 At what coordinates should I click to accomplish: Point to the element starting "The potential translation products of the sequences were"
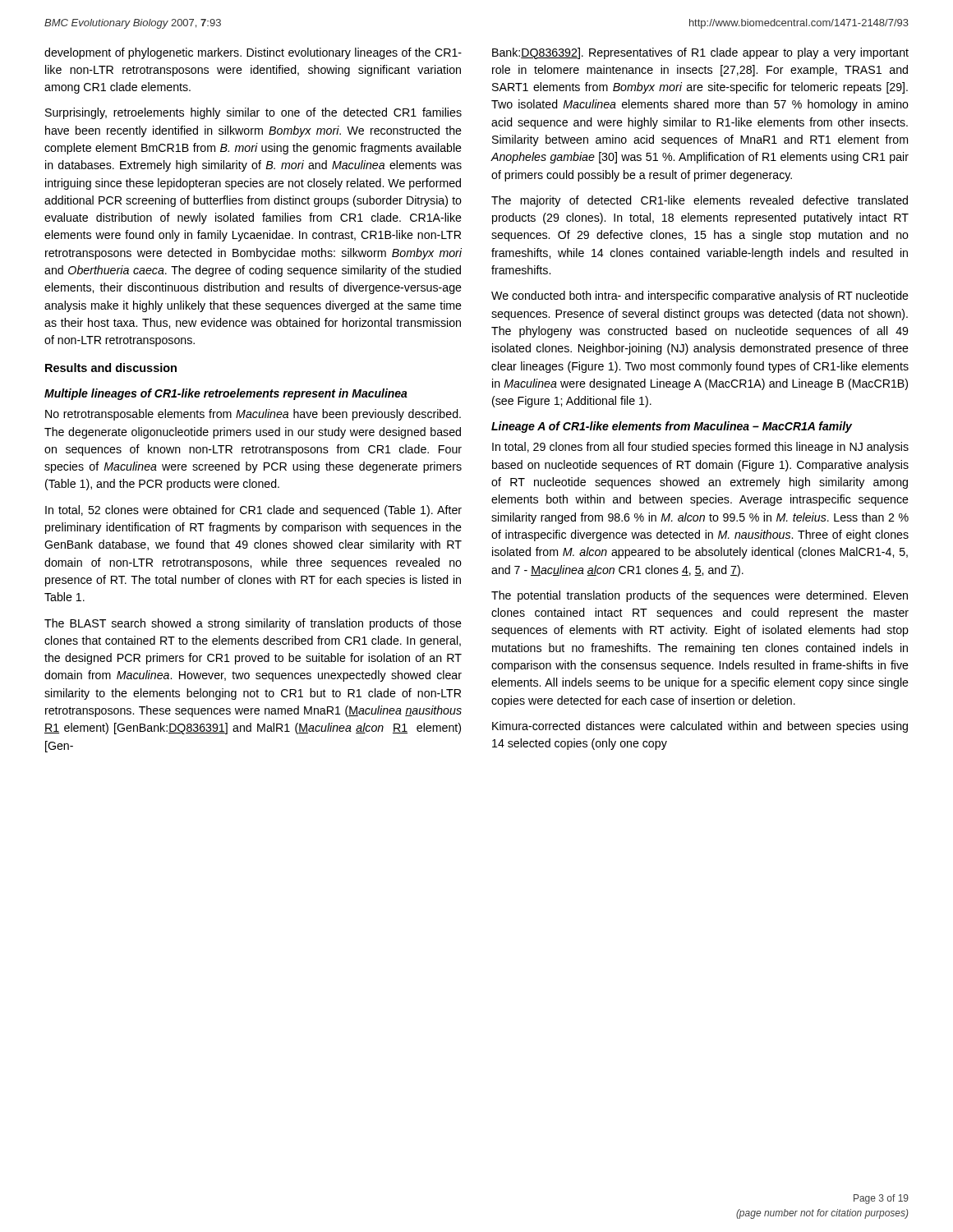click(700, 648)
